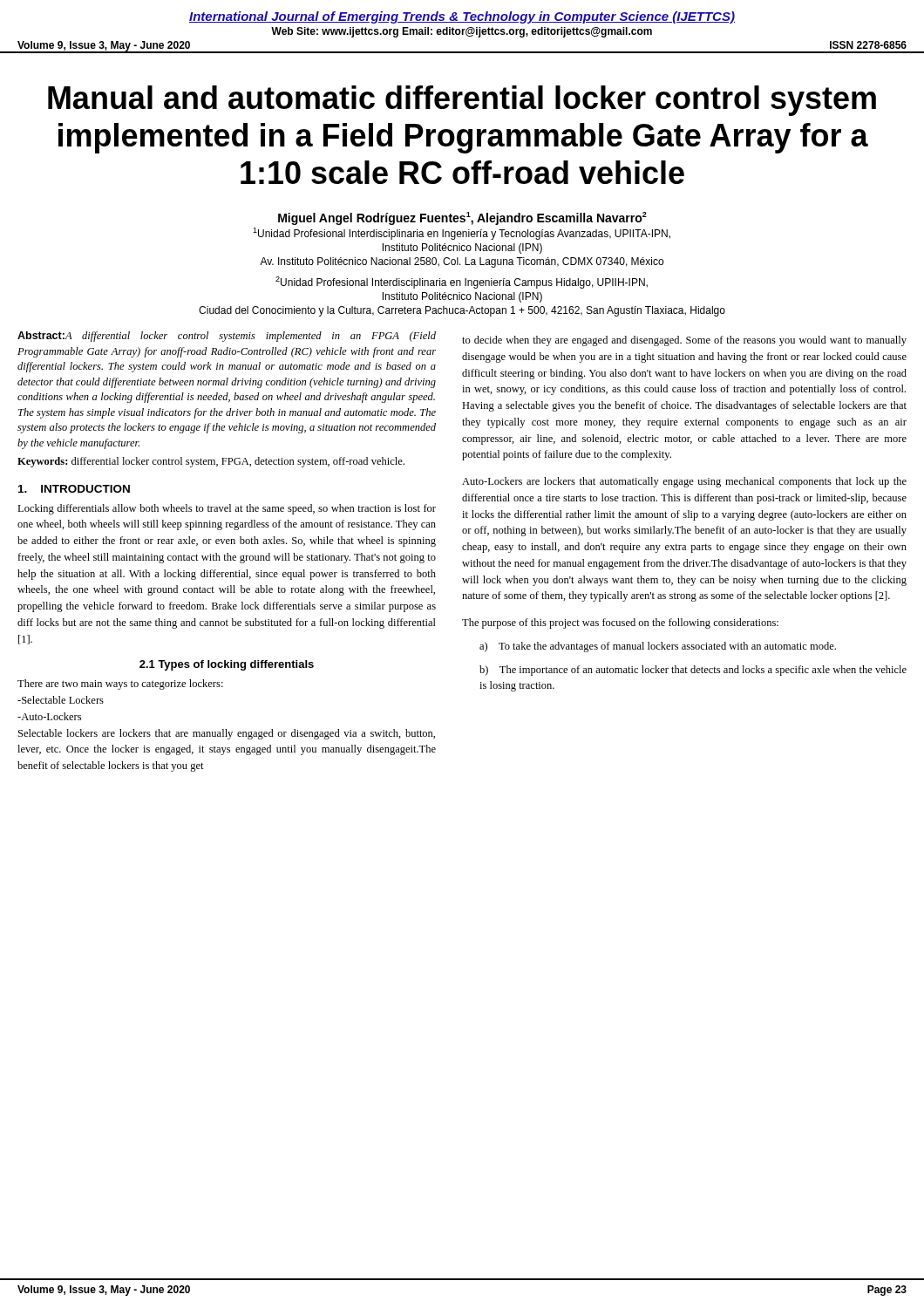This screenshot has width=924, height=1308.
Task: Where is the passage that starts "b) The importance of an automatic locker"?
Action: [x=684, y=678]
